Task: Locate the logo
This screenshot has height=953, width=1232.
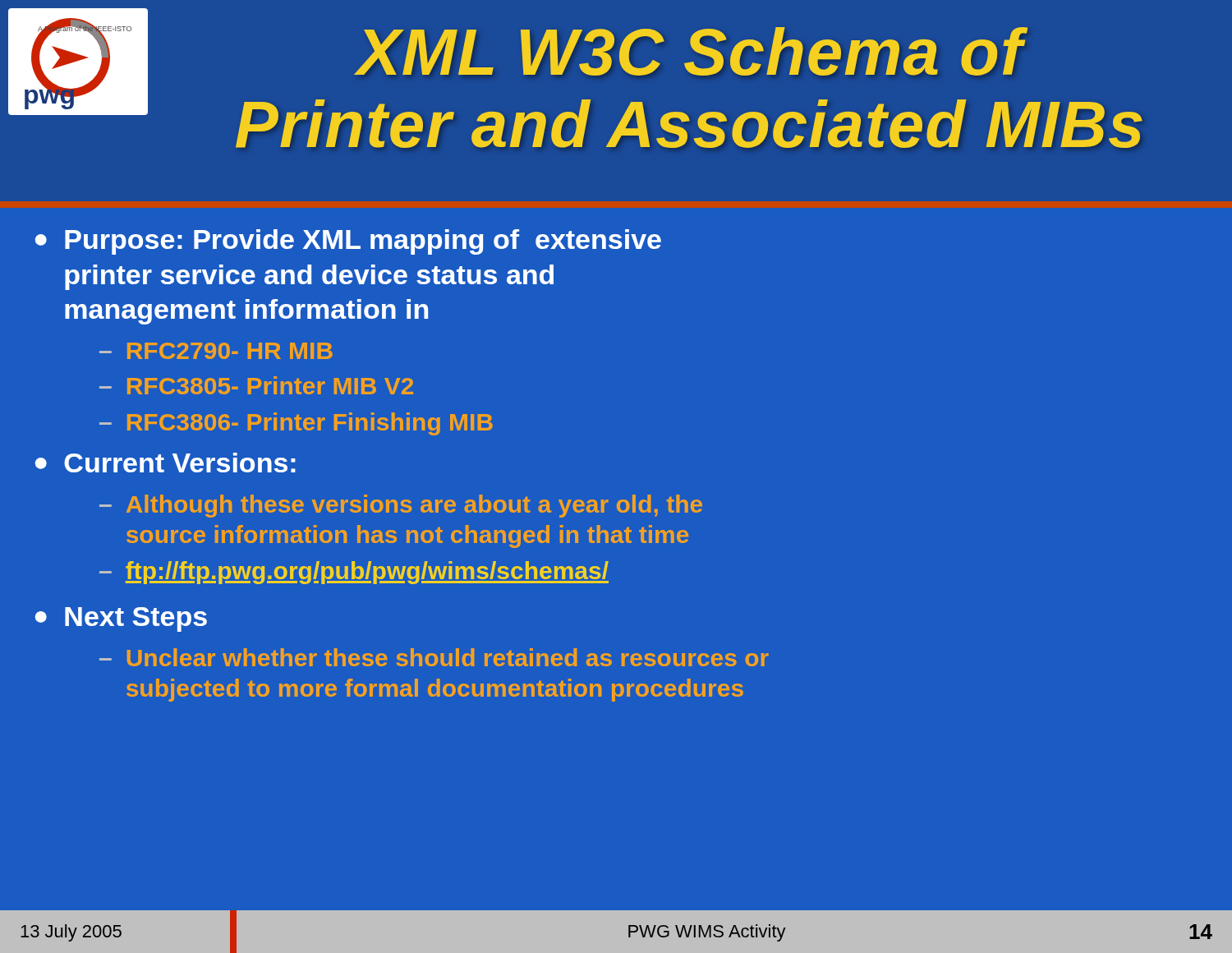Action: point(78,62)
